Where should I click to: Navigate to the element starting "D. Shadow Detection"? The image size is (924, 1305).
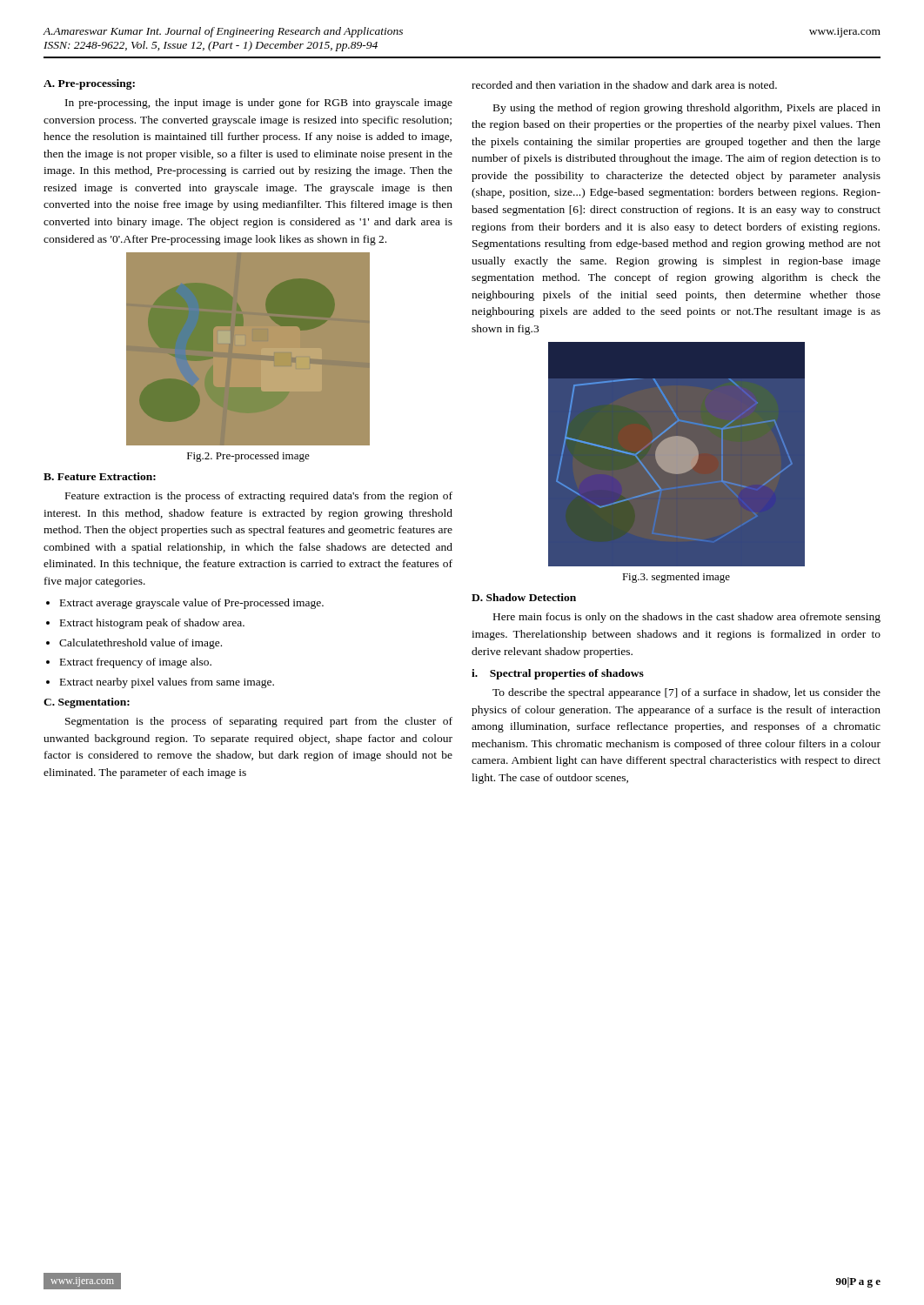[x=524, y=598]
